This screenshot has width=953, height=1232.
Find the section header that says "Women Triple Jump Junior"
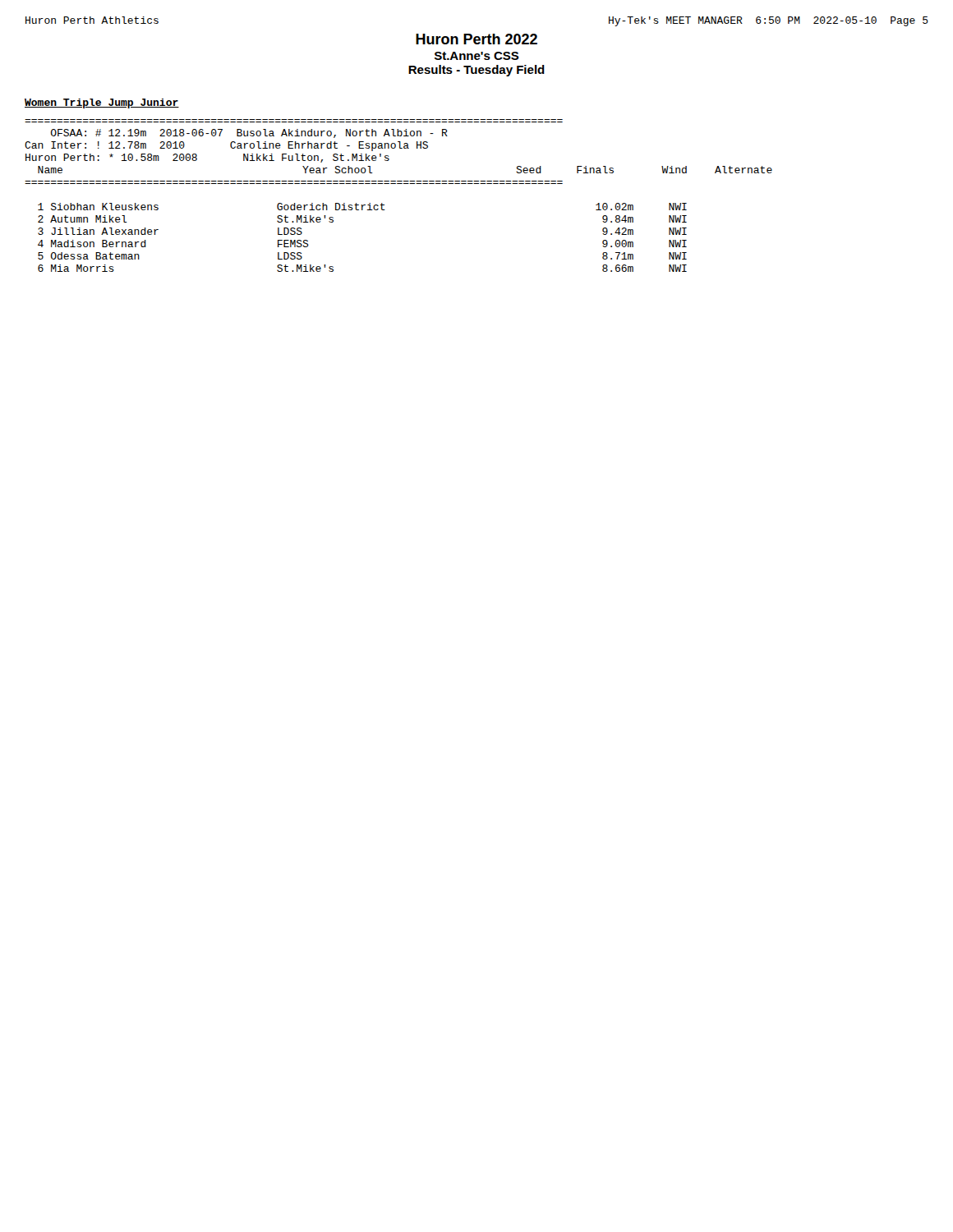point(102,103)
